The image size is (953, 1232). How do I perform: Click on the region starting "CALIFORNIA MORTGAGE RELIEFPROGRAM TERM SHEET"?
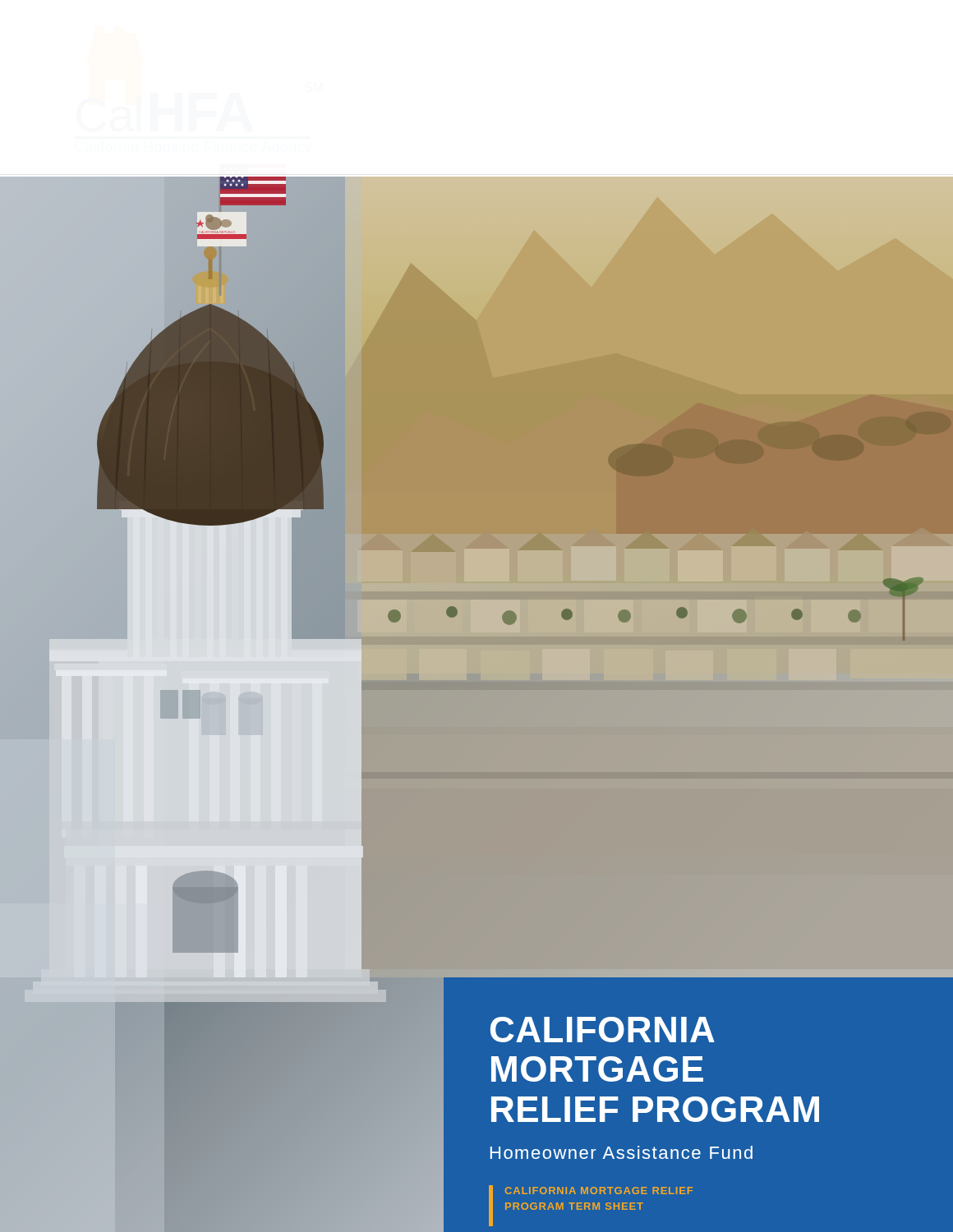coord(591,1205)
